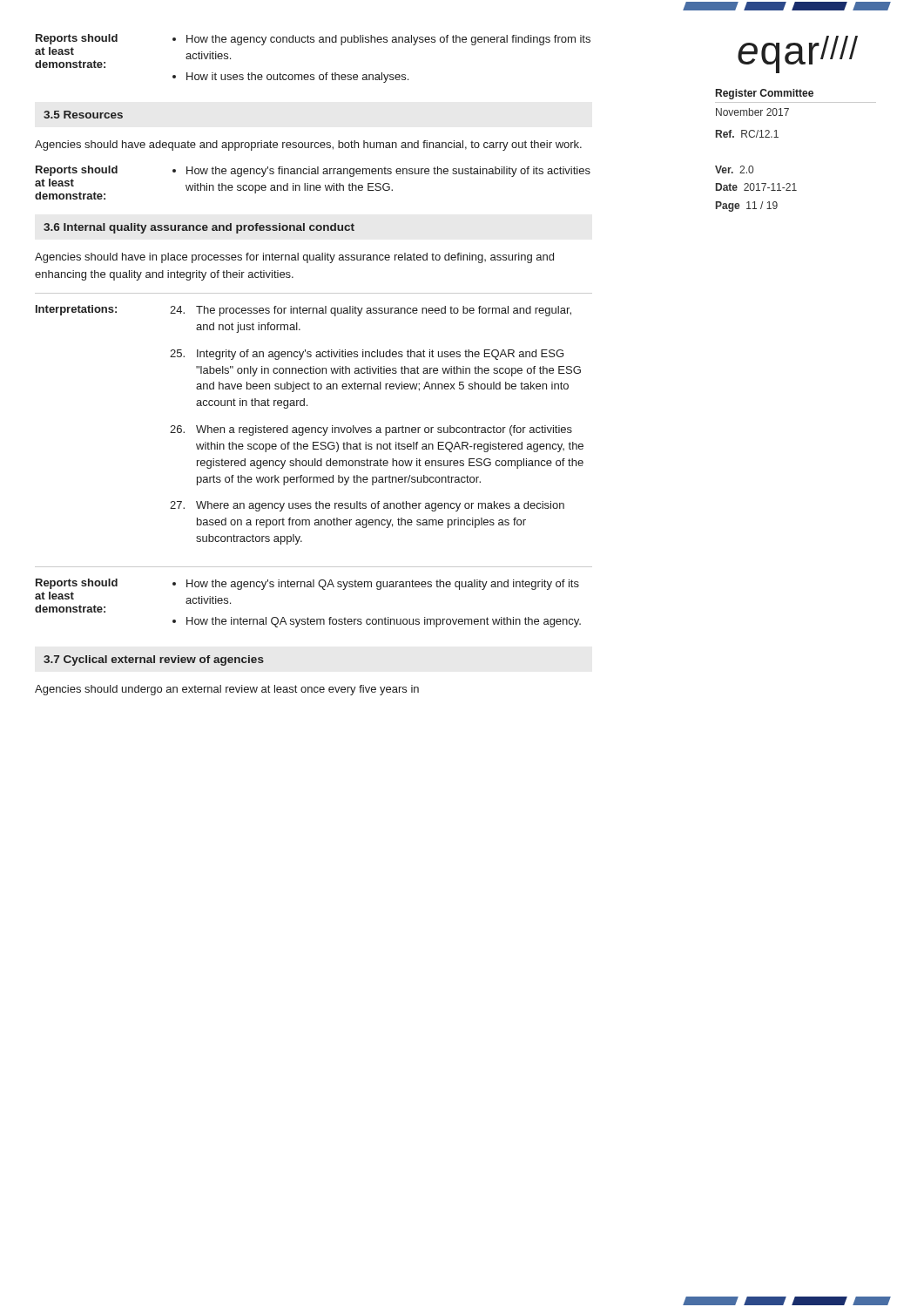
Task: Point to "3.6 Internal quality assurance and professional conduct"
Action: [x=199, y=227]
